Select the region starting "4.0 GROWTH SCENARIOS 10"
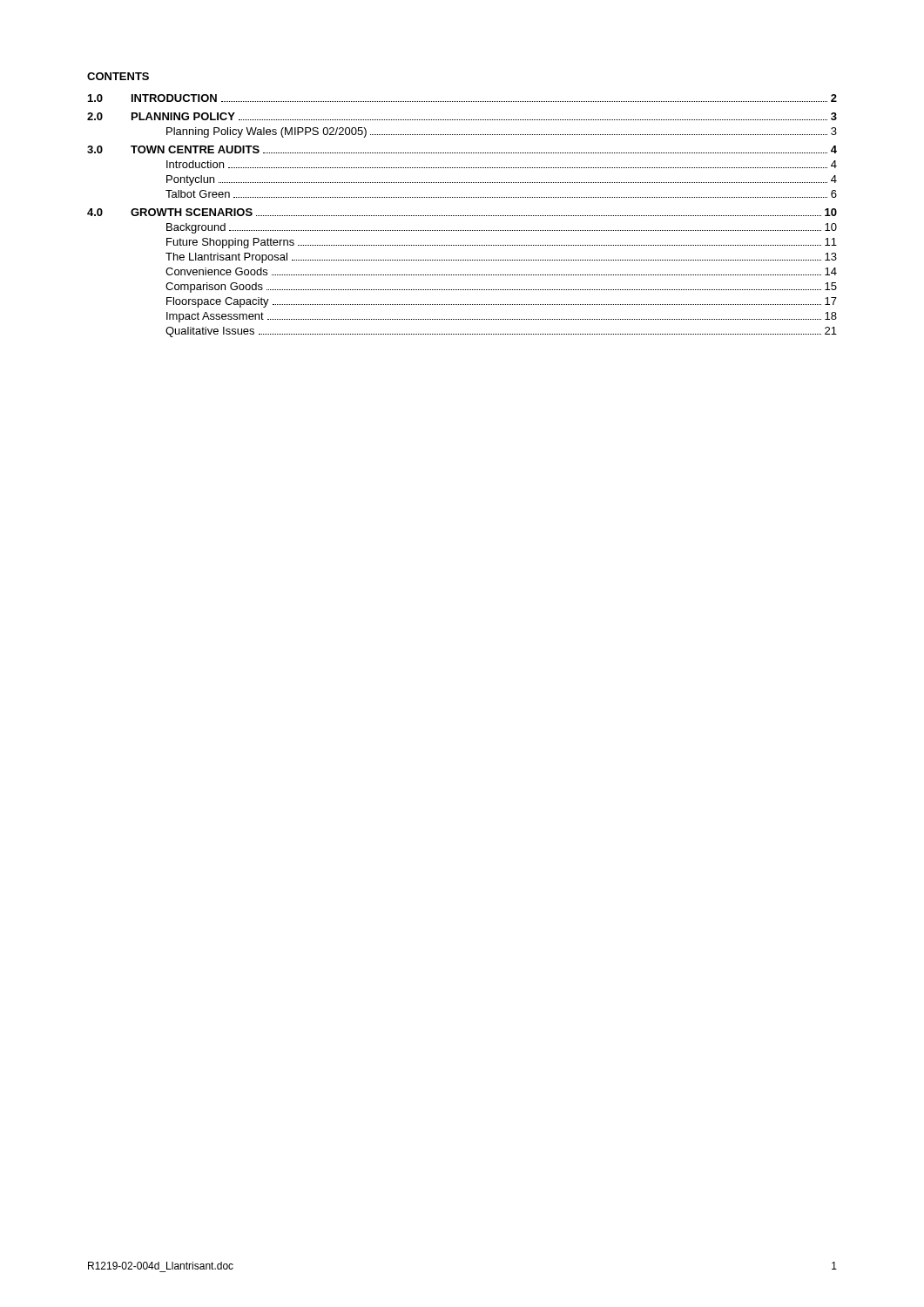 [x=462, y=212]
